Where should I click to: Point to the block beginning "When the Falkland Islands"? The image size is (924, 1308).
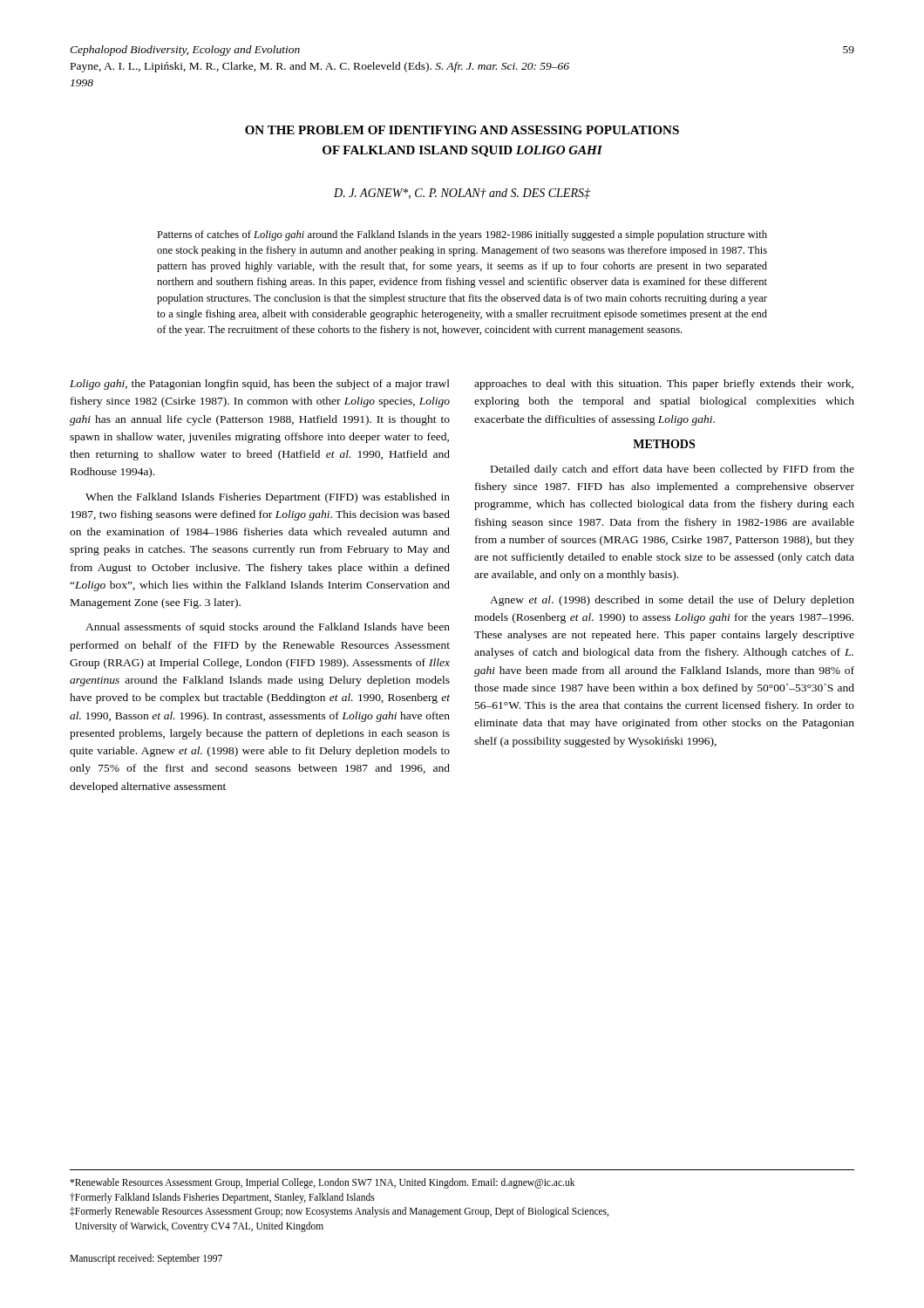tap(260, 550)
